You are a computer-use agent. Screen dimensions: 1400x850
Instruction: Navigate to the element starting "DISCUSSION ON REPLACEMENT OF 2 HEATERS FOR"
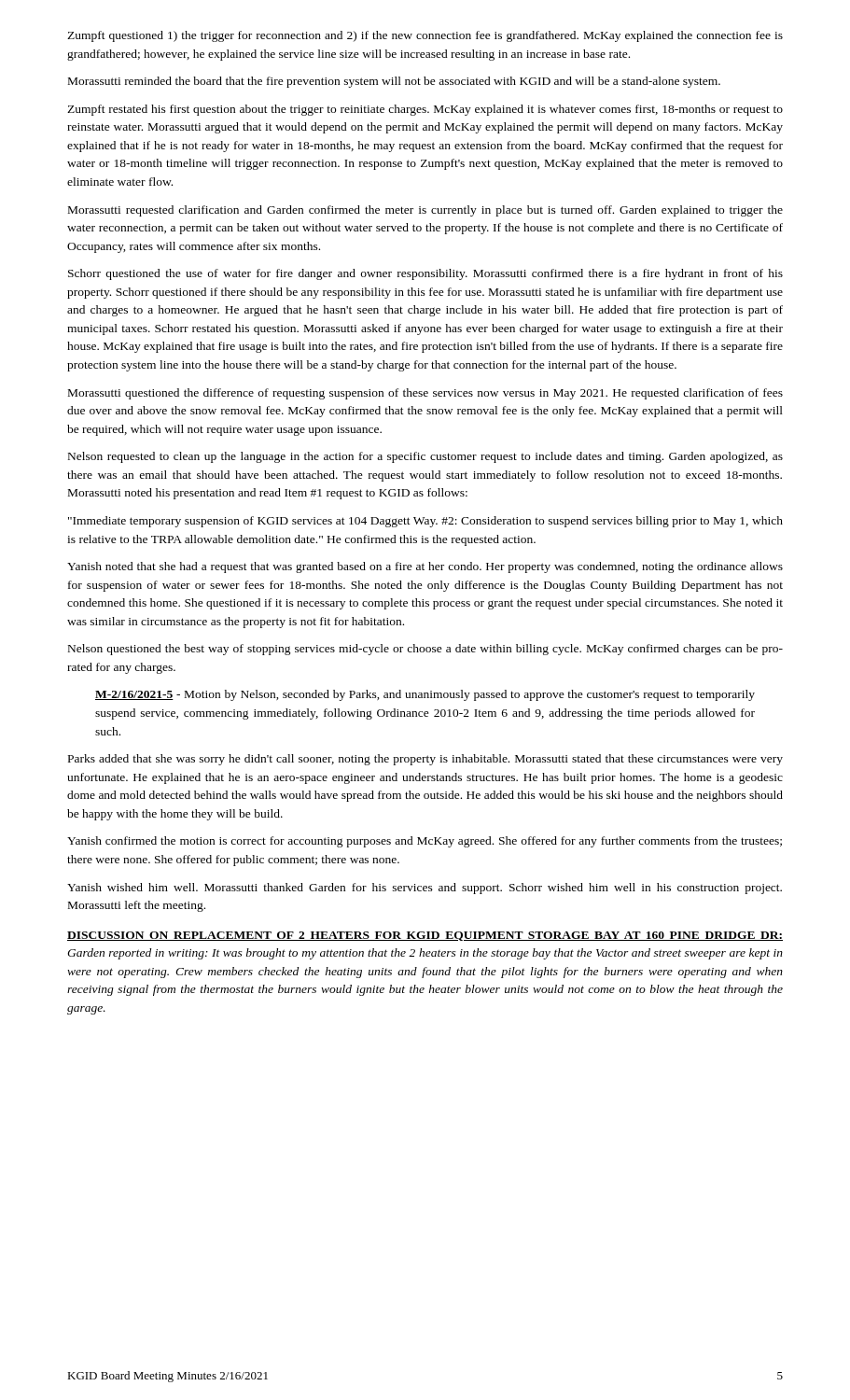tap(425, 971)
